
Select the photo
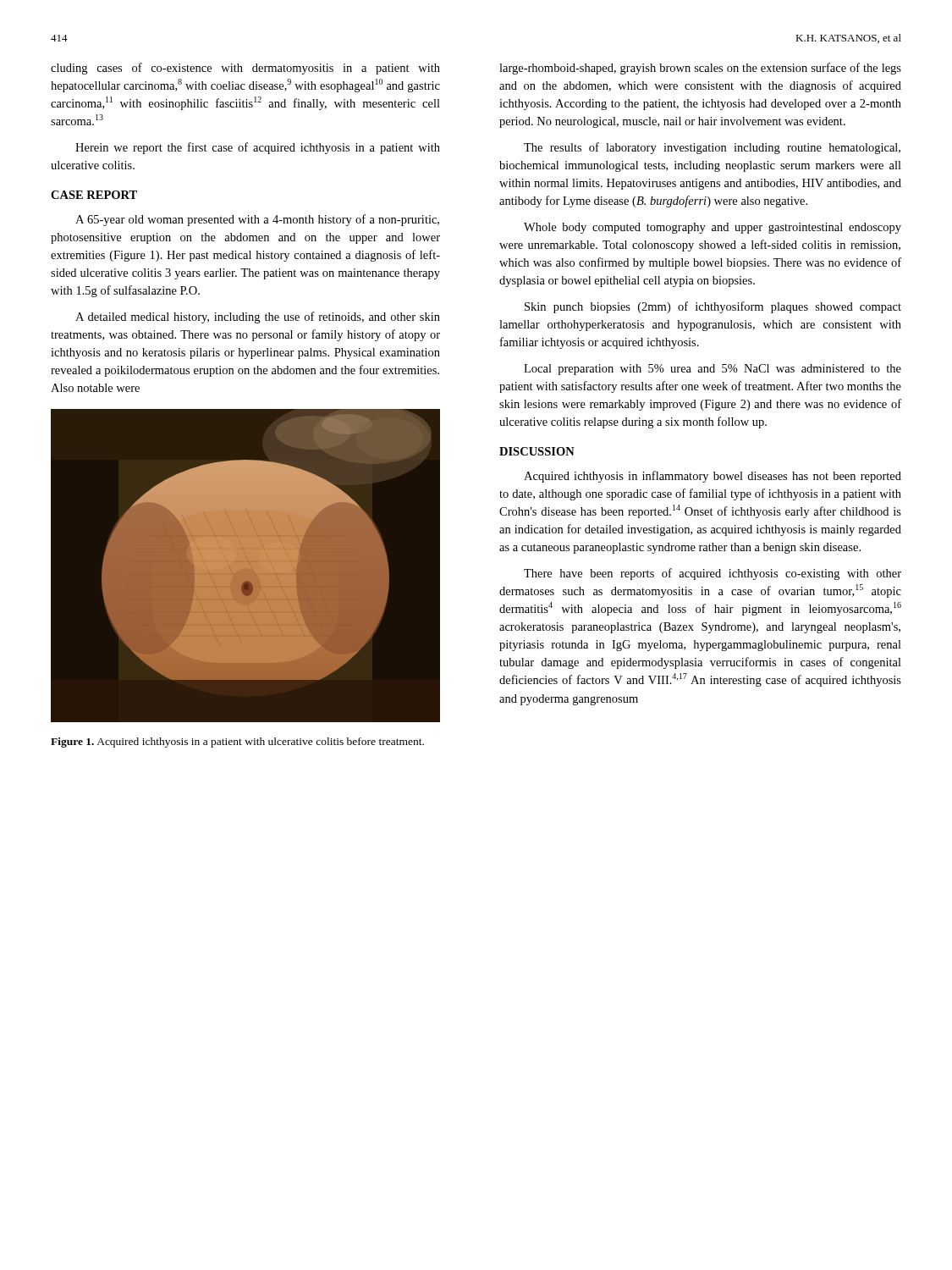point(245,568)
